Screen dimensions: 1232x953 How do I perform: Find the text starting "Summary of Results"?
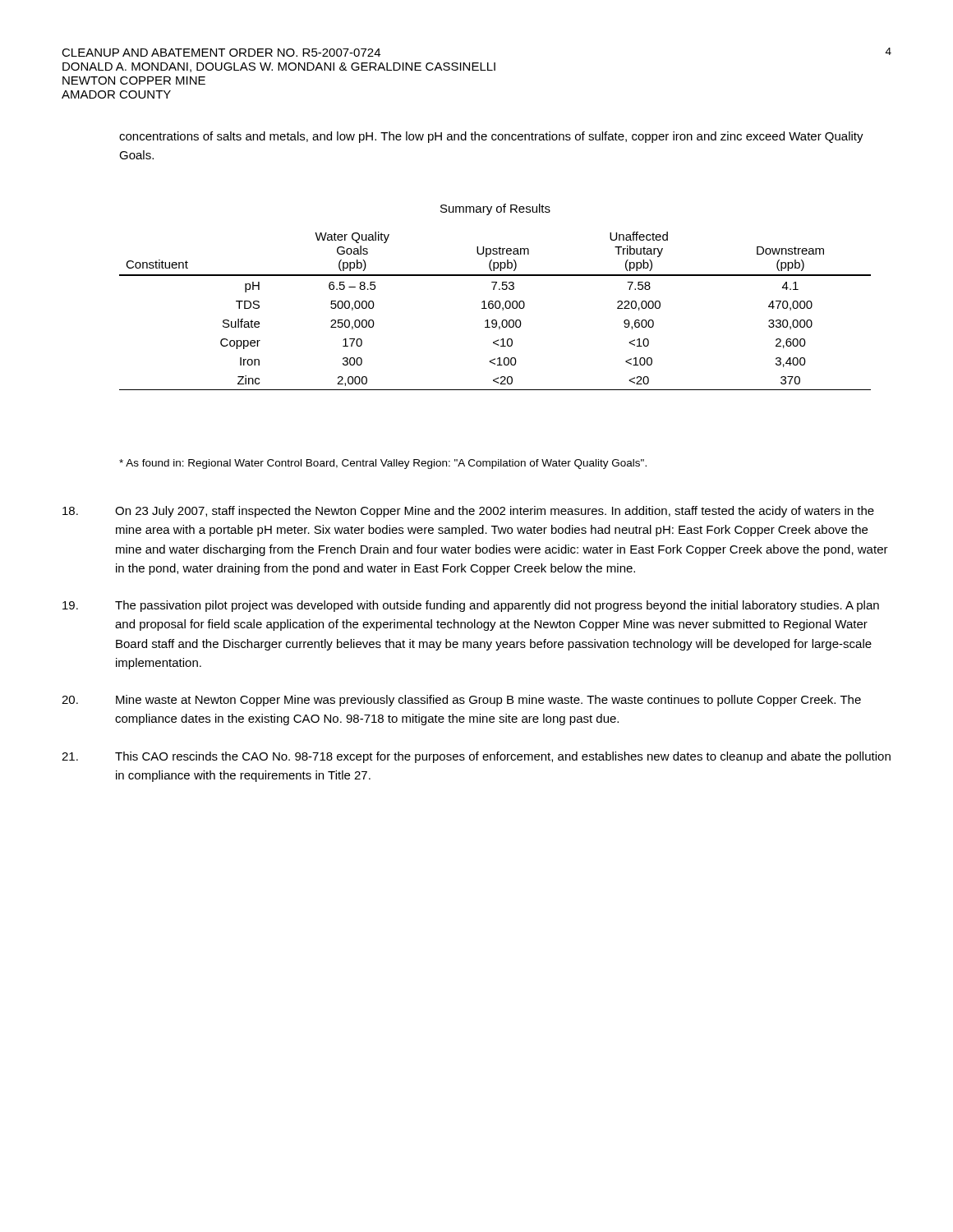pyautogui.click(x=495, y=208)
